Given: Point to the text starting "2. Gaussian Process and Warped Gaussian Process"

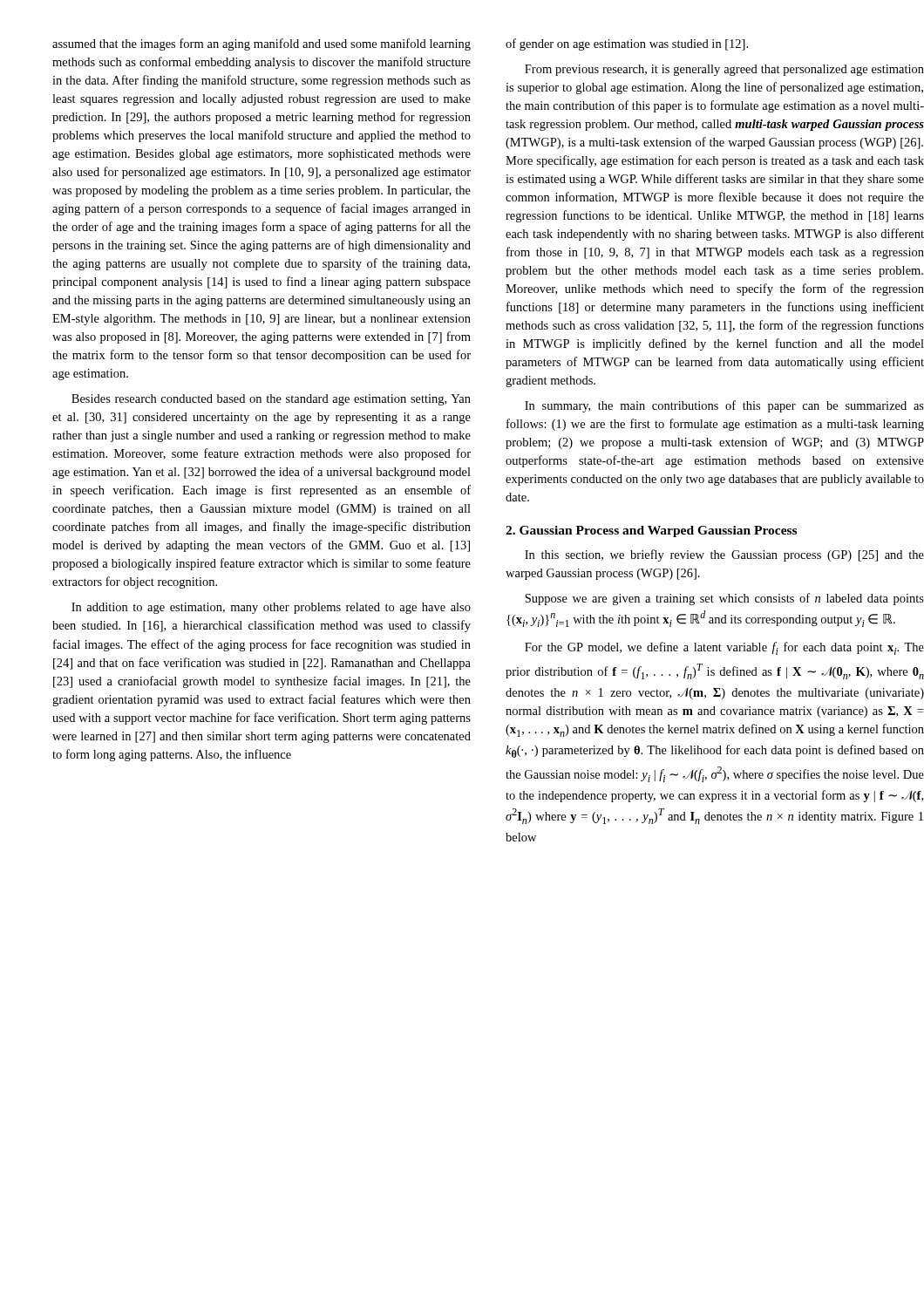Looking at the screenshot, I should 715,531.
